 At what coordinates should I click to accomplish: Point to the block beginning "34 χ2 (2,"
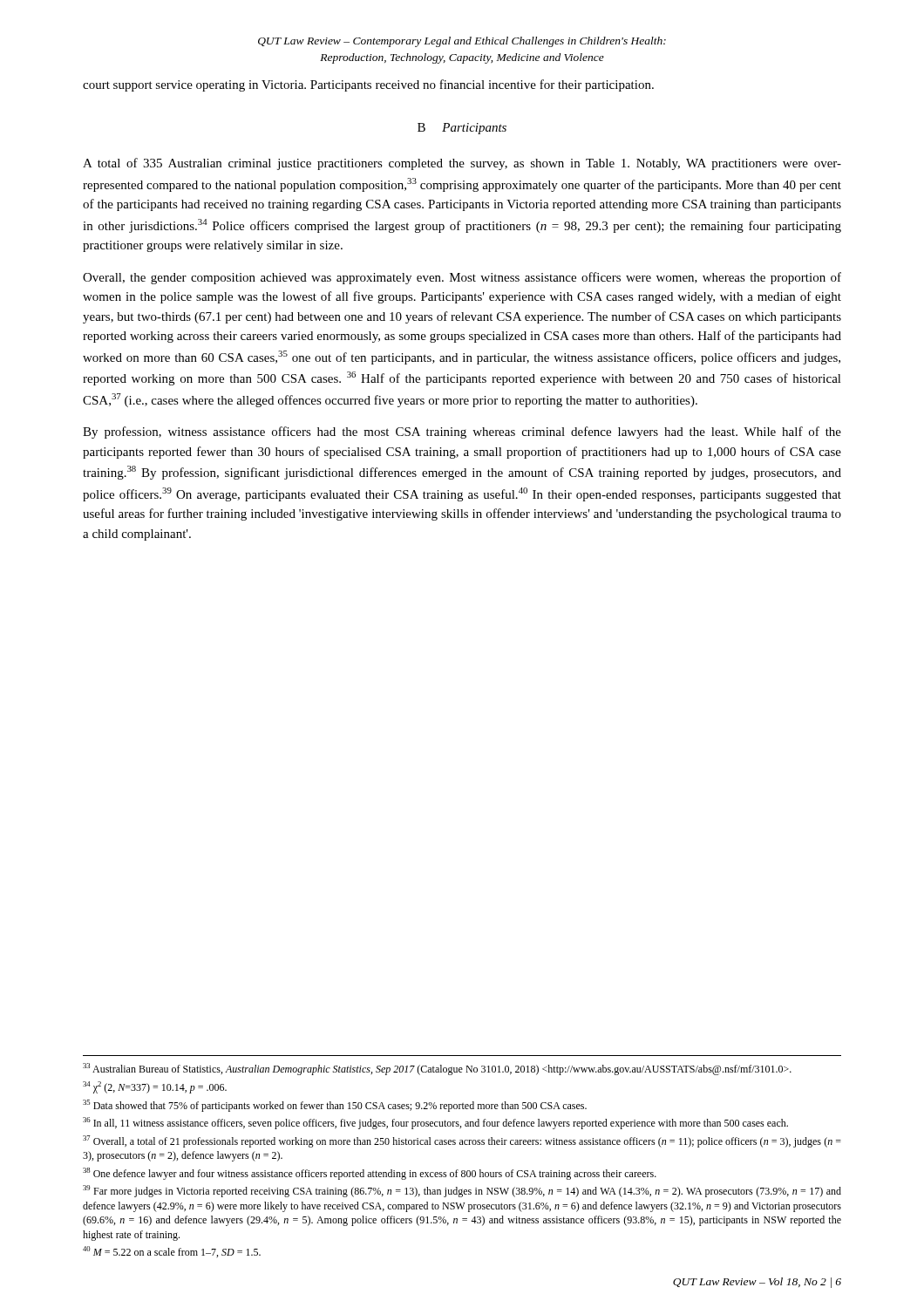click(x=155, y=1086)
